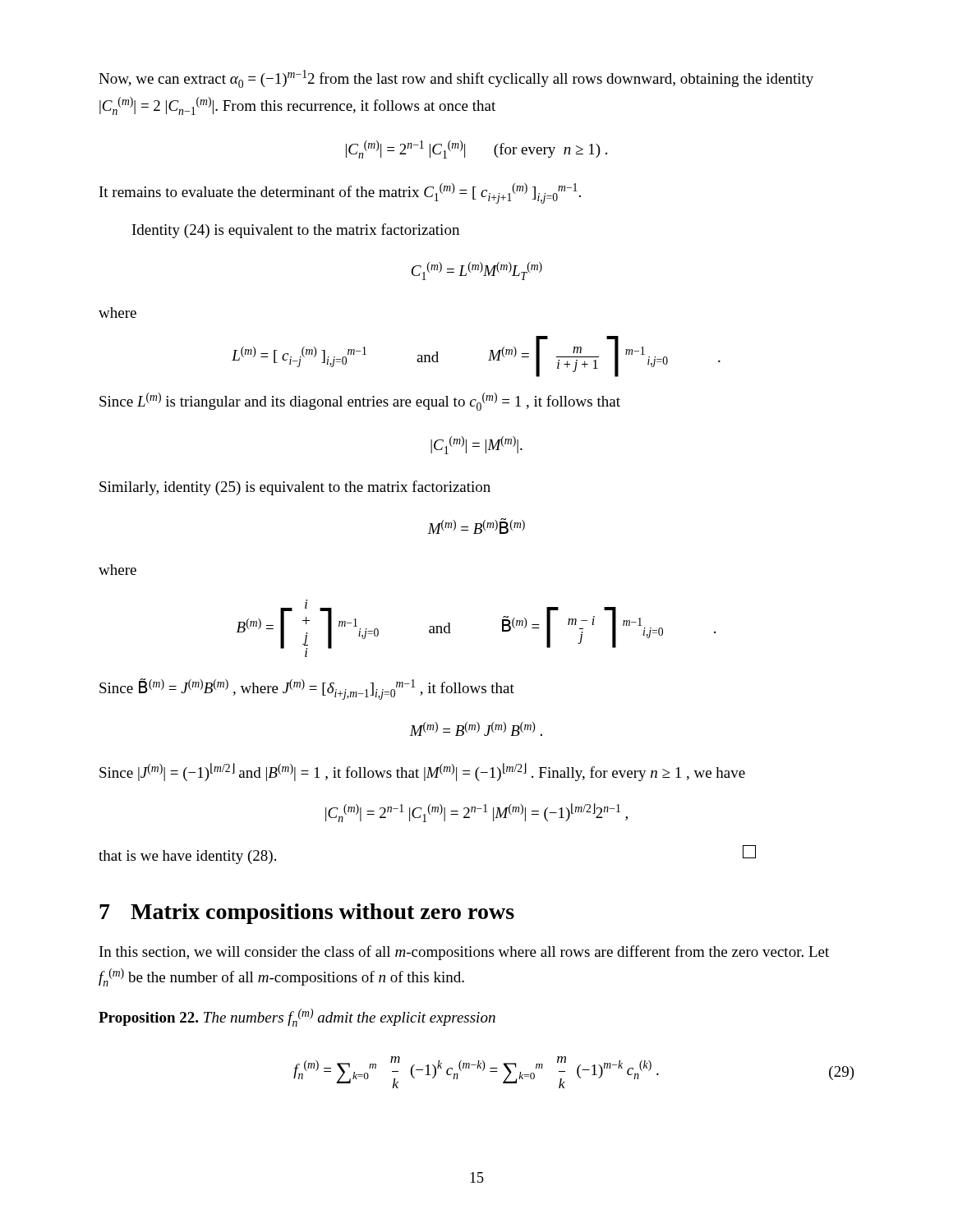Screen dimensions: 1232x953
Task: Click on the region starting "B(m) = ⎡"
Action: (476, 628)
